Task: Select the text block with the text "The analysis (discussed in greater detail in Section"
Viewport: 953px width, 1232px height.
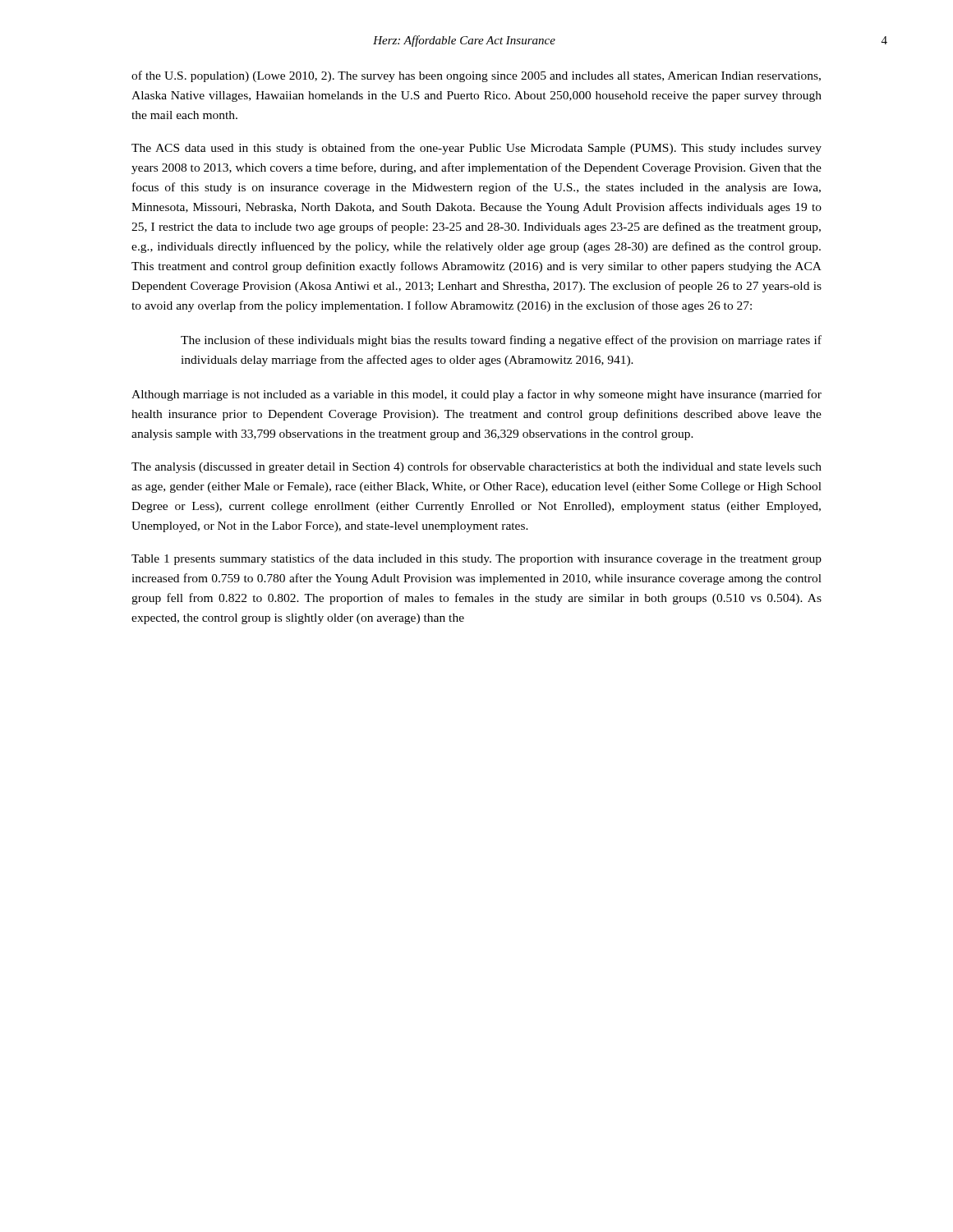Action: tap(476, 496)
